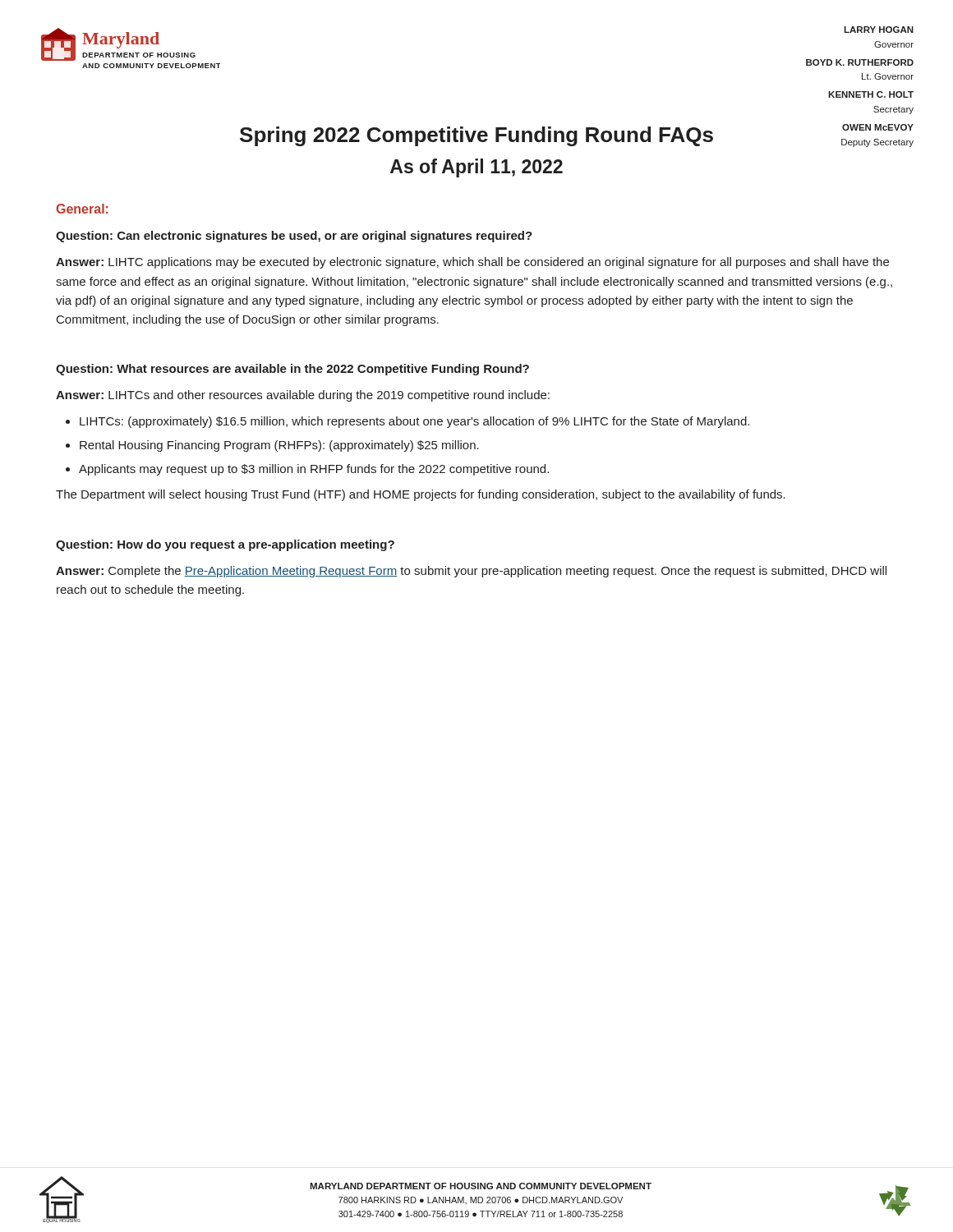953x1232 pixels.
Task: Where is the passage that starts "LIHTCs: (approximately) $16.5 million, which represents about one"?
Action: point(415,421)
